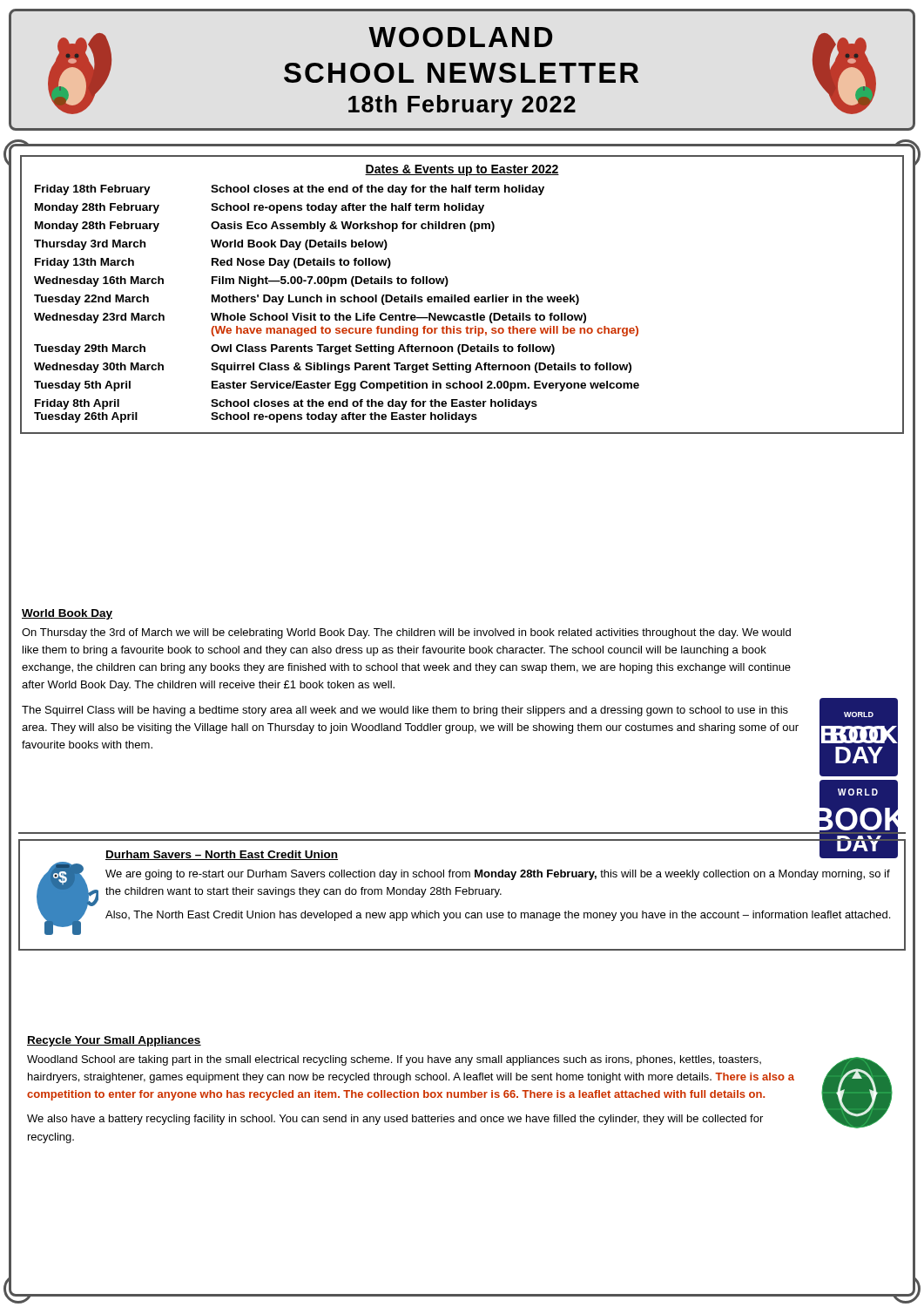Where is the passage that starts "The Squirrel Class will be having a"?
The image size is (924, 1307).
click(410, 727)
